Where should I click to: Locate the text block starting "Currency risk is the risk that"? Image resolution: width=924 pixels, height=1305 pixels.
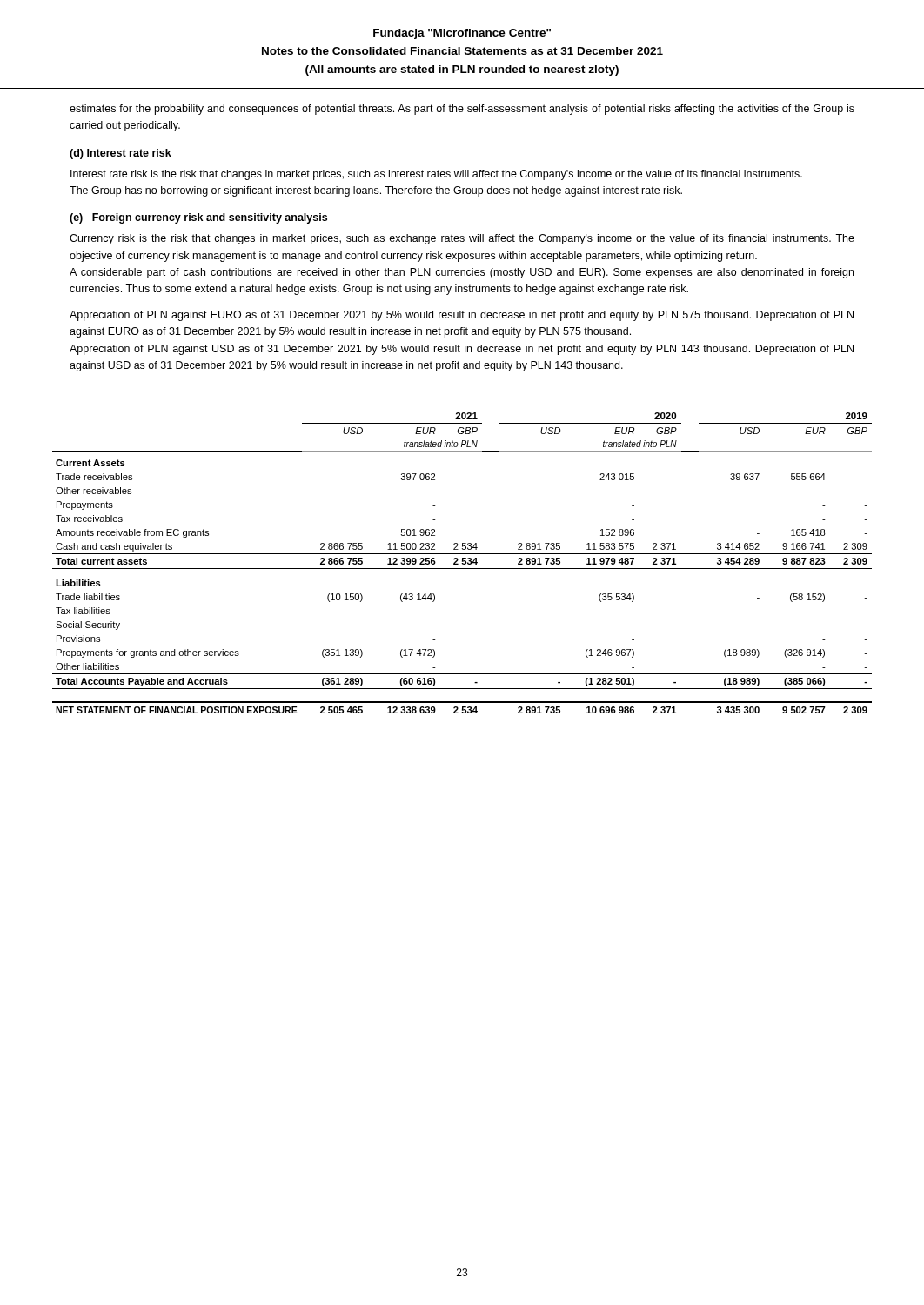(x=462, y=264)
